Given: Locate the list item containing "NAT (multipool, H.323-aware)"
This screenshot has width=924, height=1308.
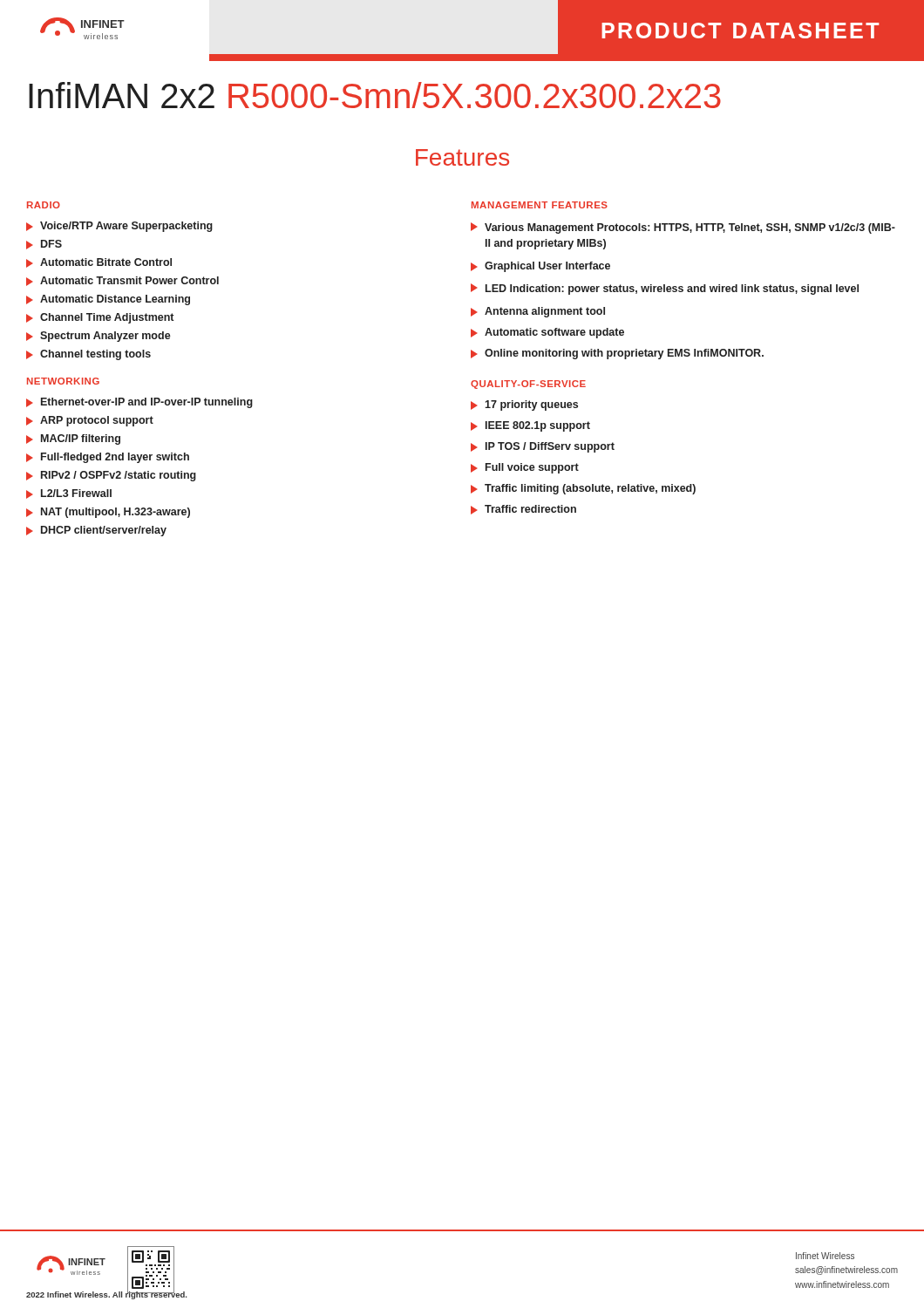Looking at the screenshot, I should 108,512.
